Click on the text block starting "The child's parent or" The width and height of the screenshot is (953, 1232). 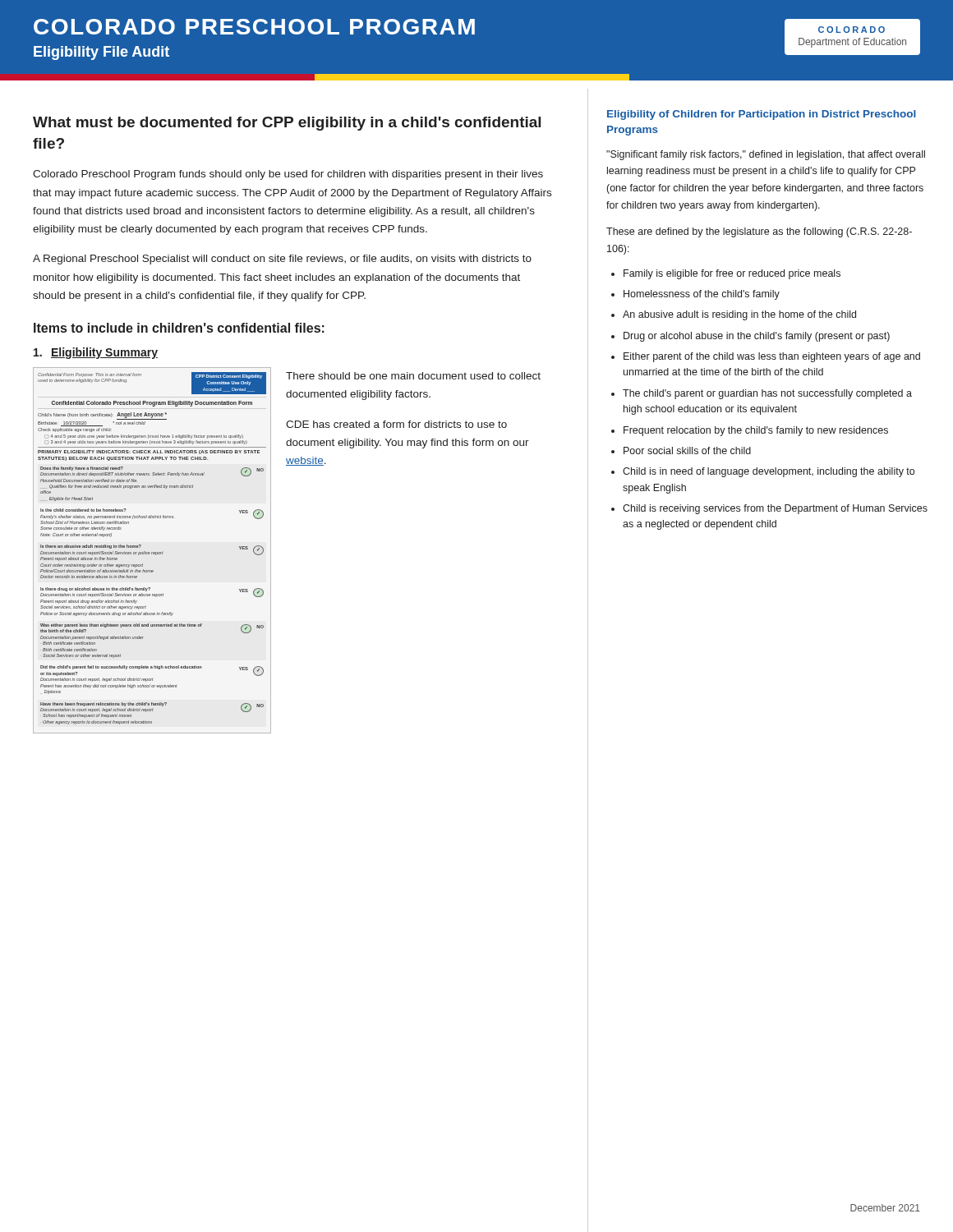[x=767, y=401]
